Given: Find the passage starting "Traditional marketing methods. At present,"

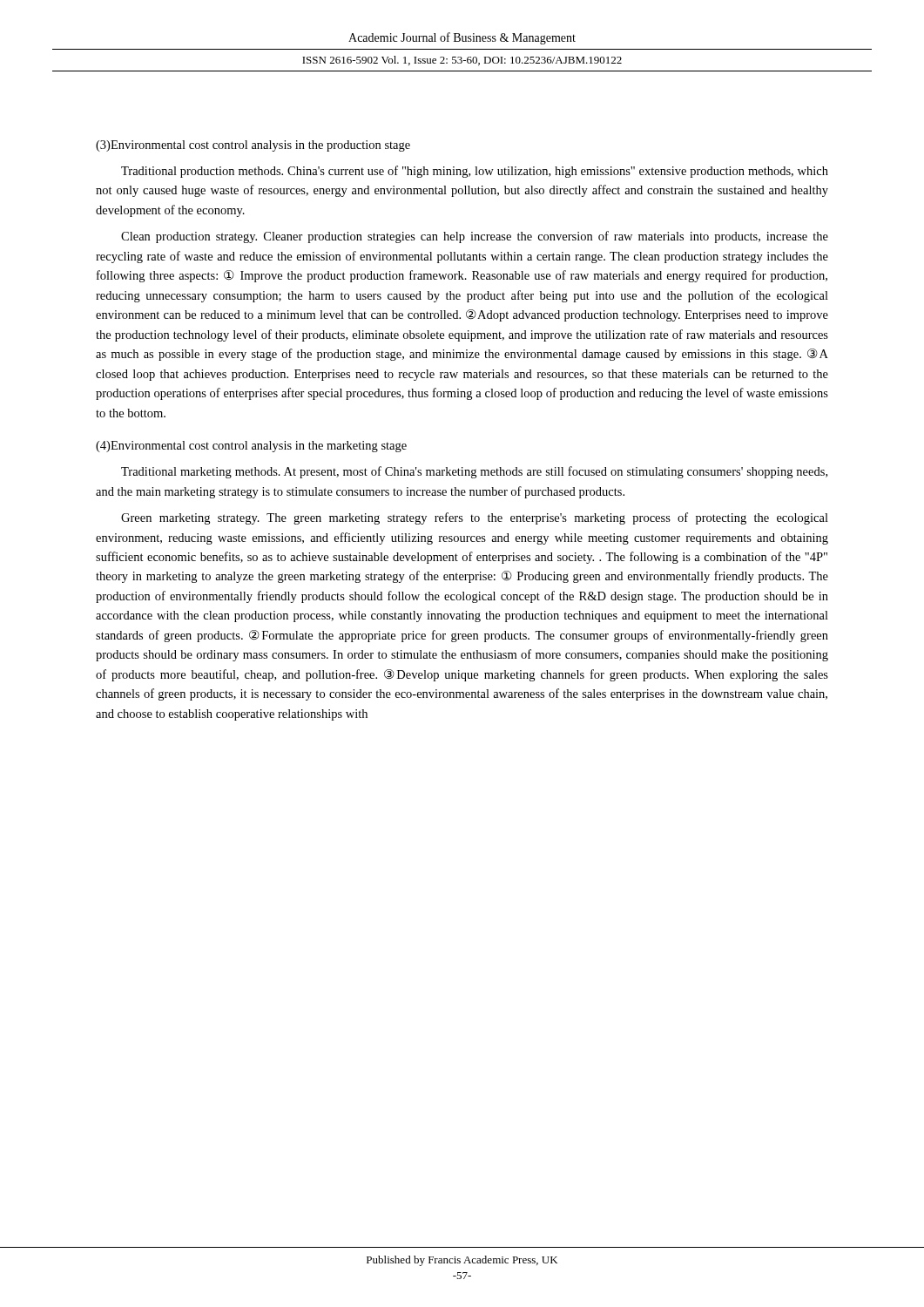Looking at the screenshot, I should click(x=462, y=481).
